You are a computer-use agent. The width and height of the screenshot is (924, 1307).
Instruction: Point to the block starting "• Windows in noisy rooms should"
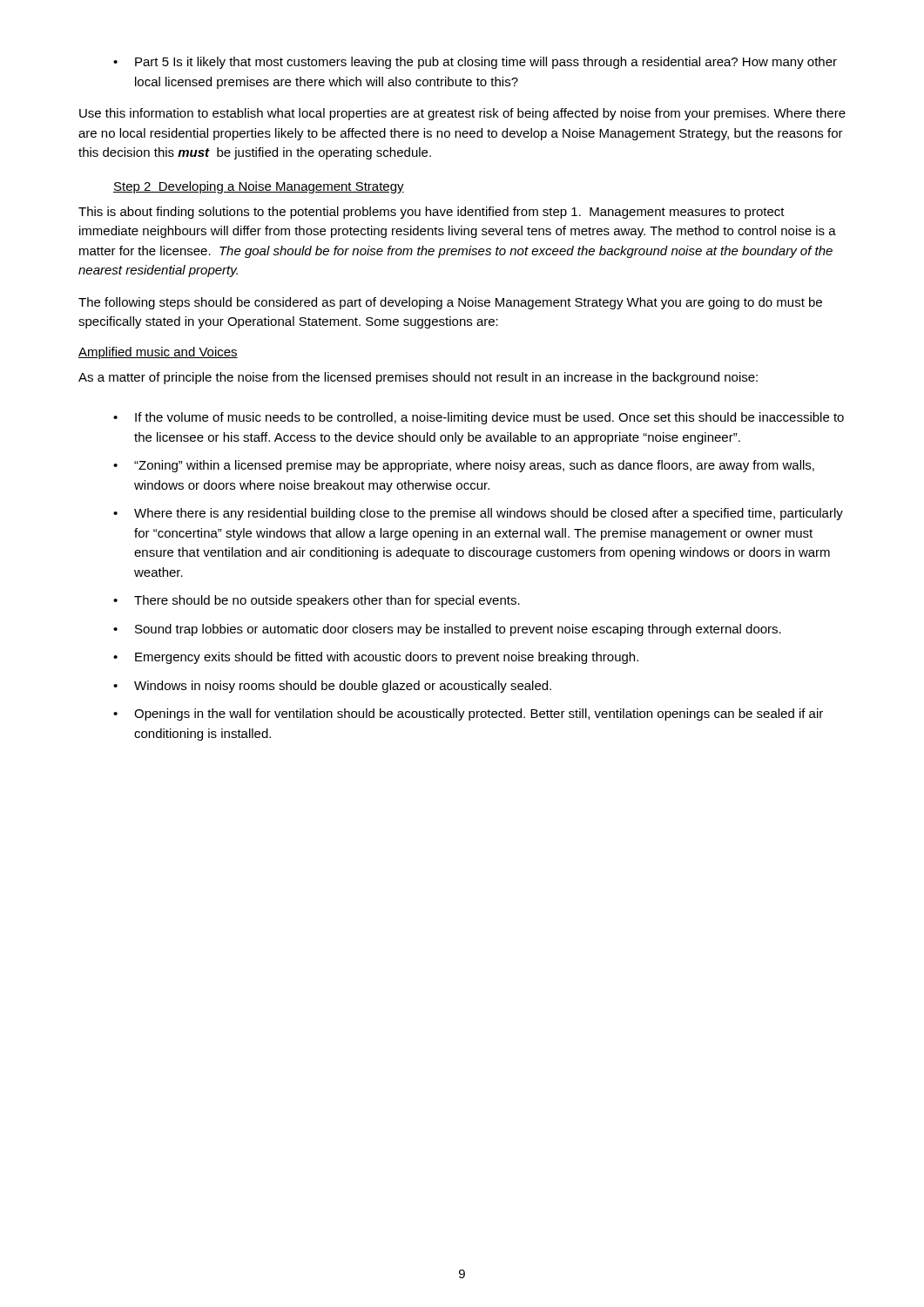pos(479,686)
